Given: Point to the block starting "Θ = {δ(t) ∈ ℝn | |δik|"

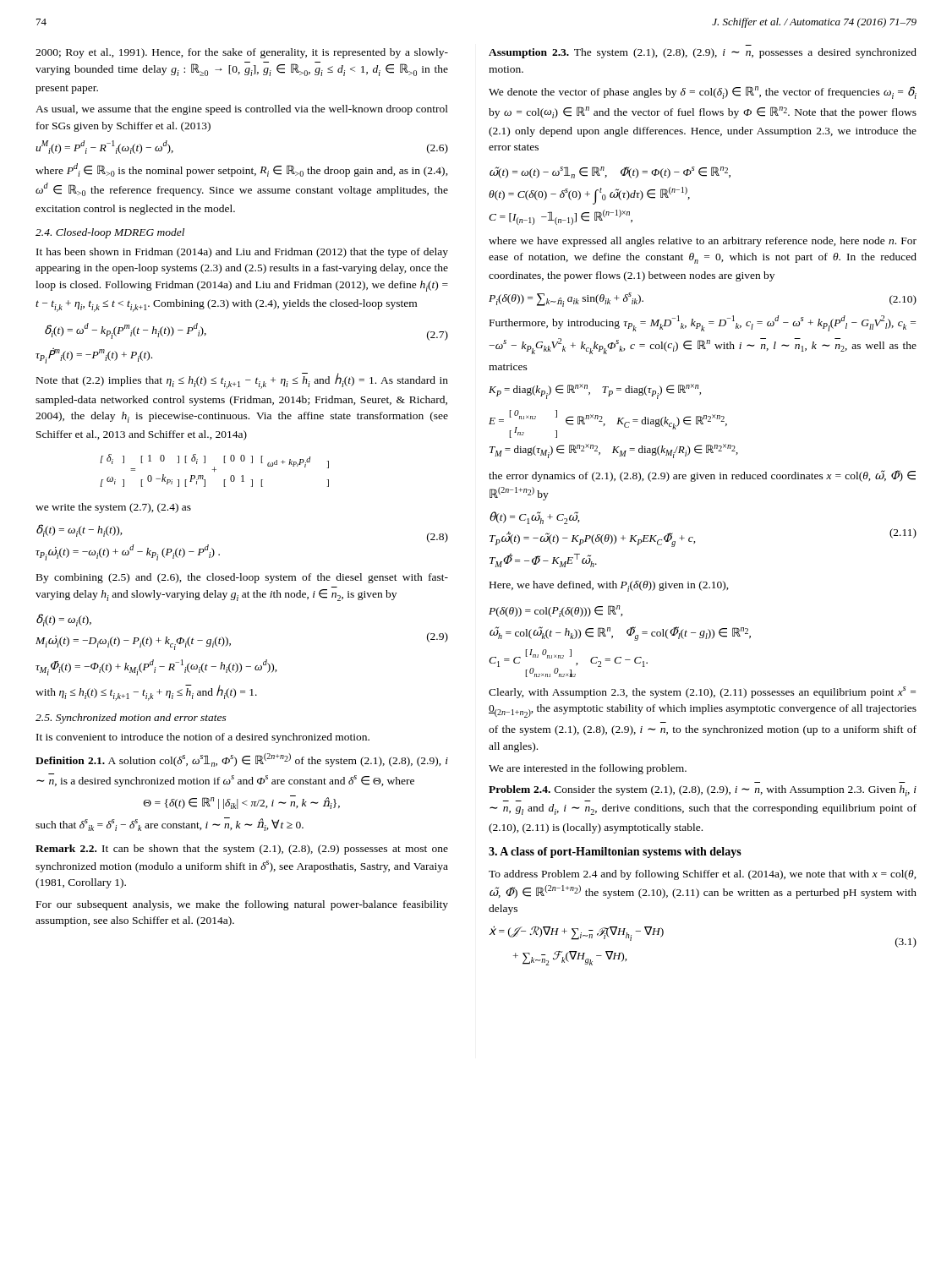Looking at the screenshot, I should coord(242,802).
